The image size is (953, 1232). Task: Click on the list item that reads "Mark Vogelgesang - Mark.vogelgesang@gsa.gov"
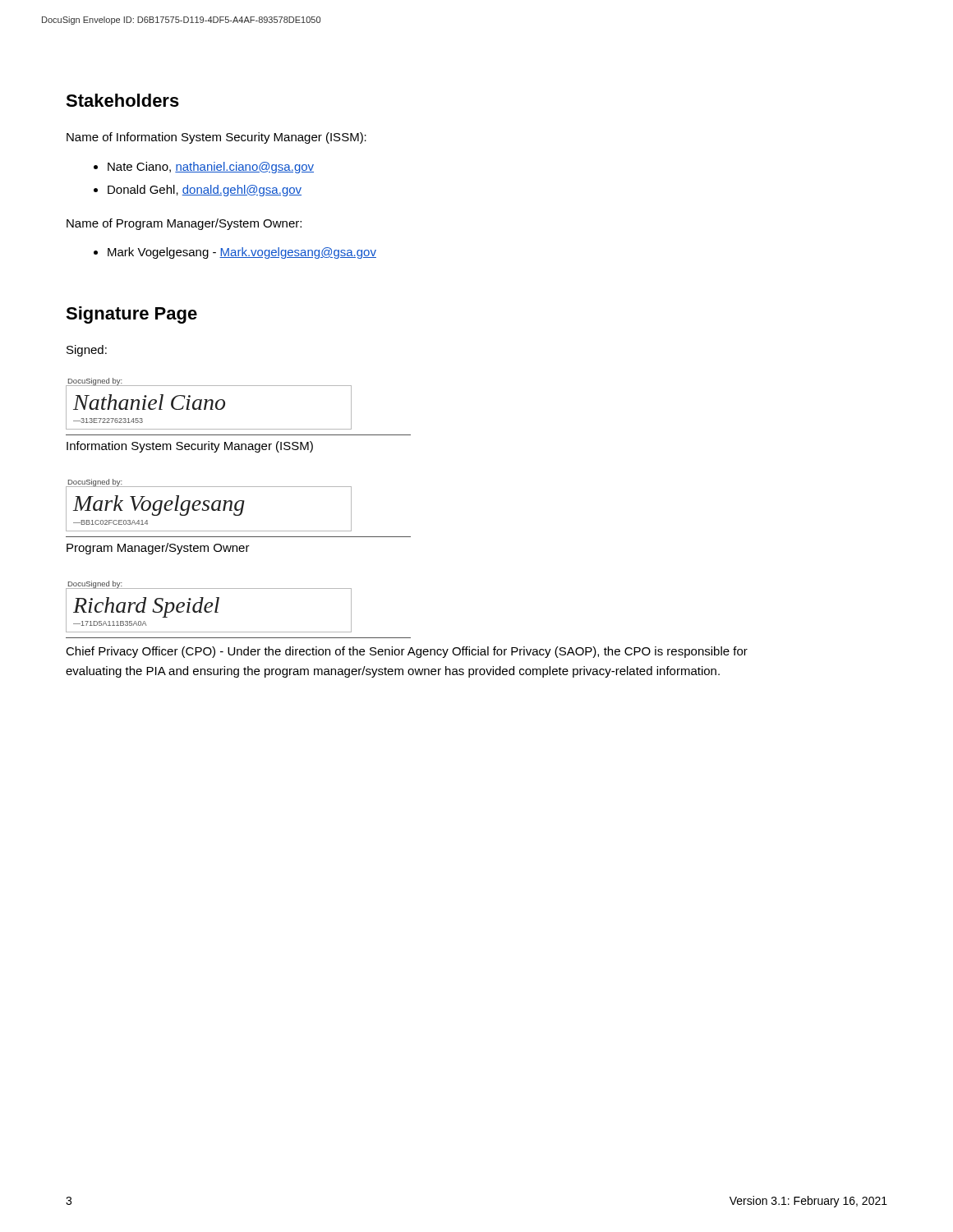click(x=242, y=252)
